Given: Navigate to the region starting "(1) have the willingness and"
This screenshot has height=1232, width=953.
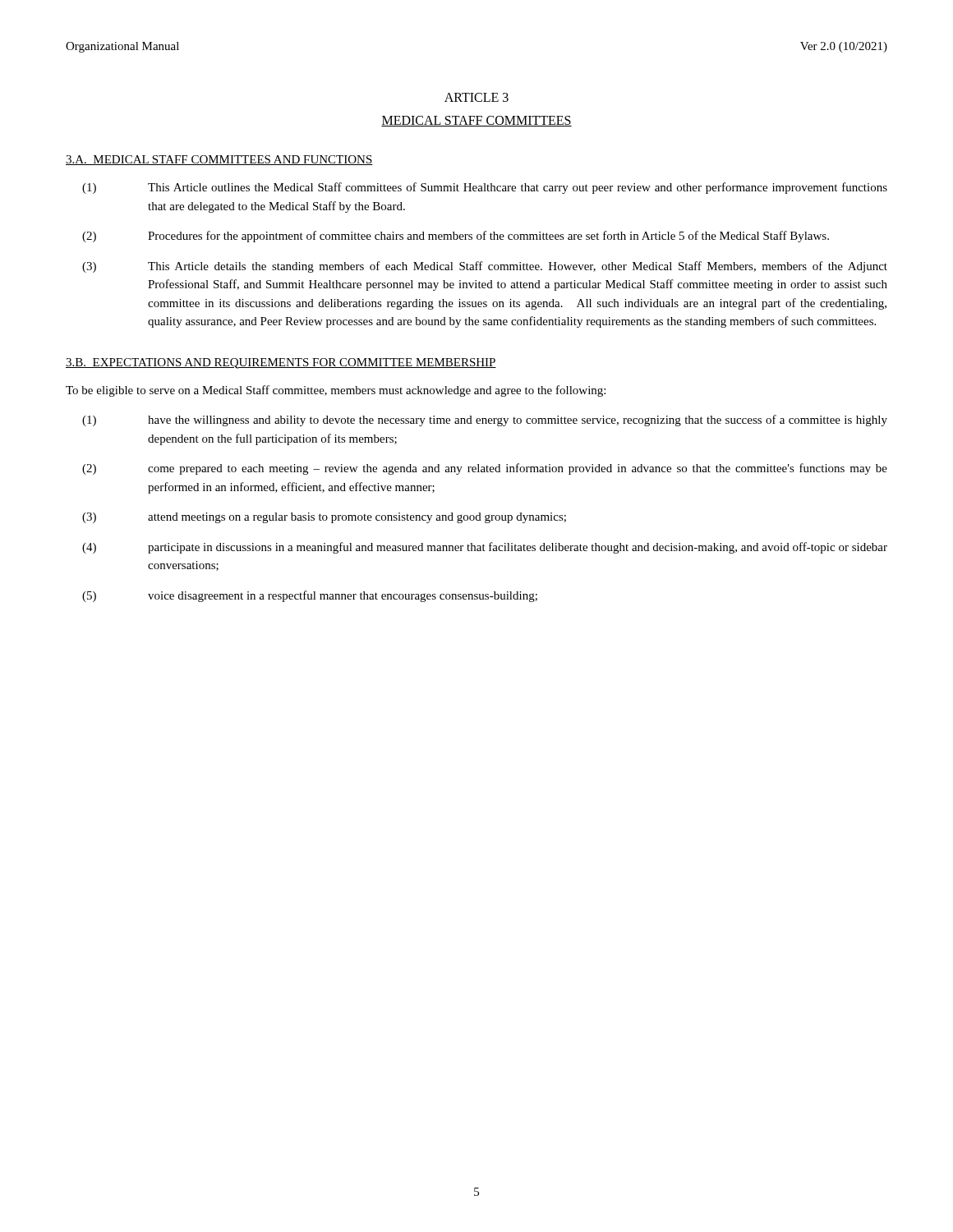Looking at the screenshot, I should point(476,429).
